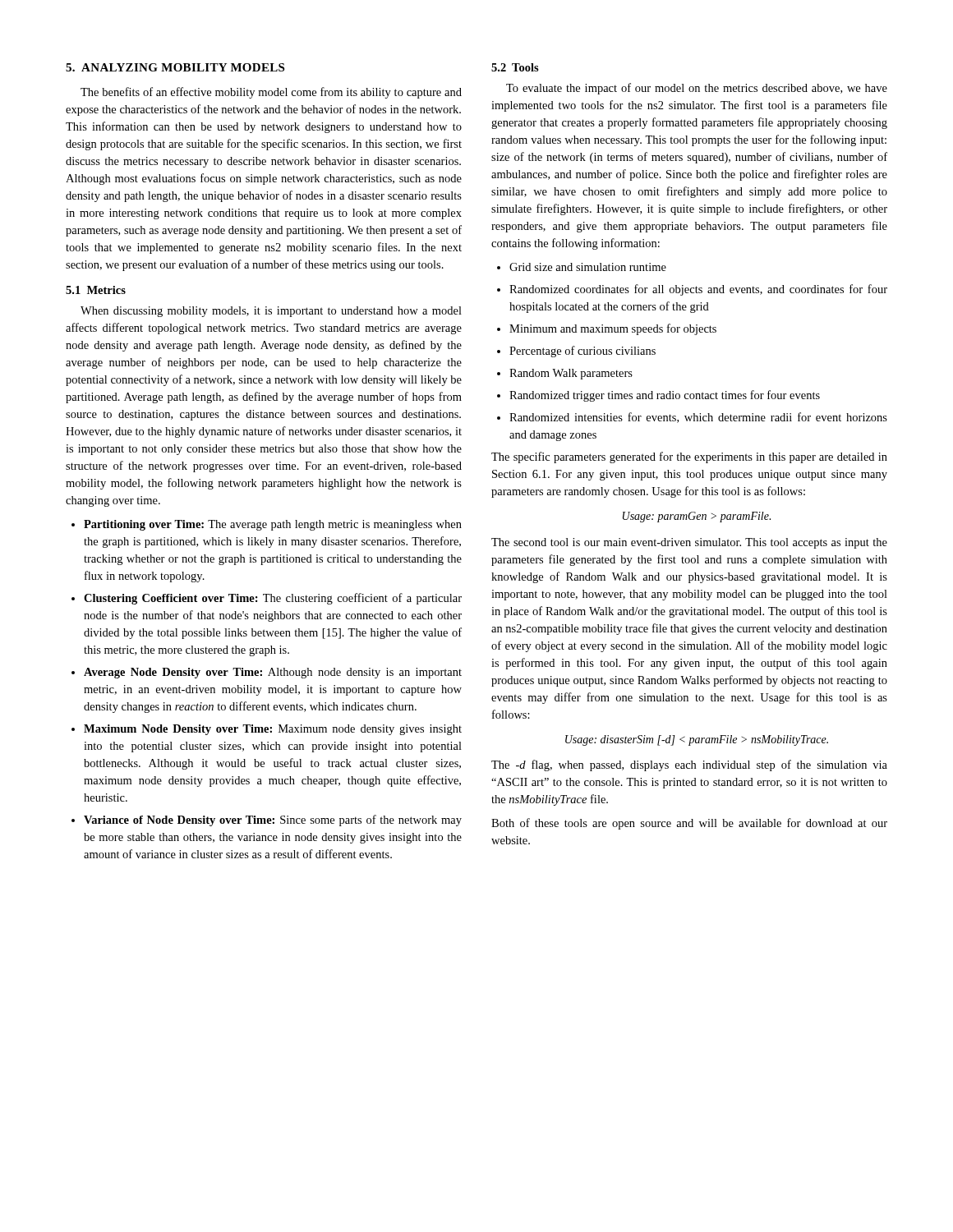Viewport: 953px width, 1232px height.
Task: Point to the element starting "The specific parameters"
Action: coord(689,475)
